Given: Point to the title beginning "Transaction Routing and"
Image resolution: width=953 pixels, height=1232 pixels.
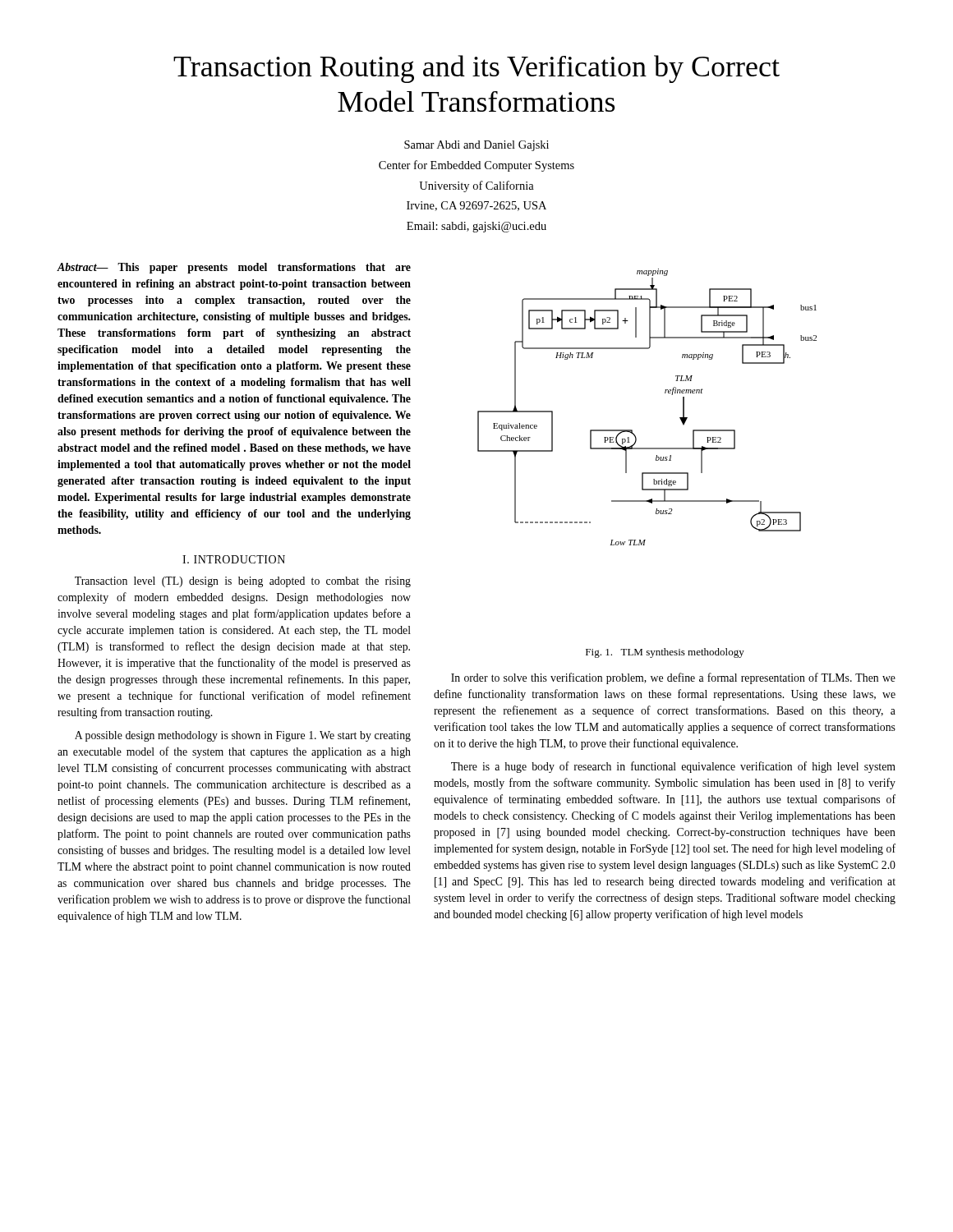Looking at the screenshot, I should [476, 85].
